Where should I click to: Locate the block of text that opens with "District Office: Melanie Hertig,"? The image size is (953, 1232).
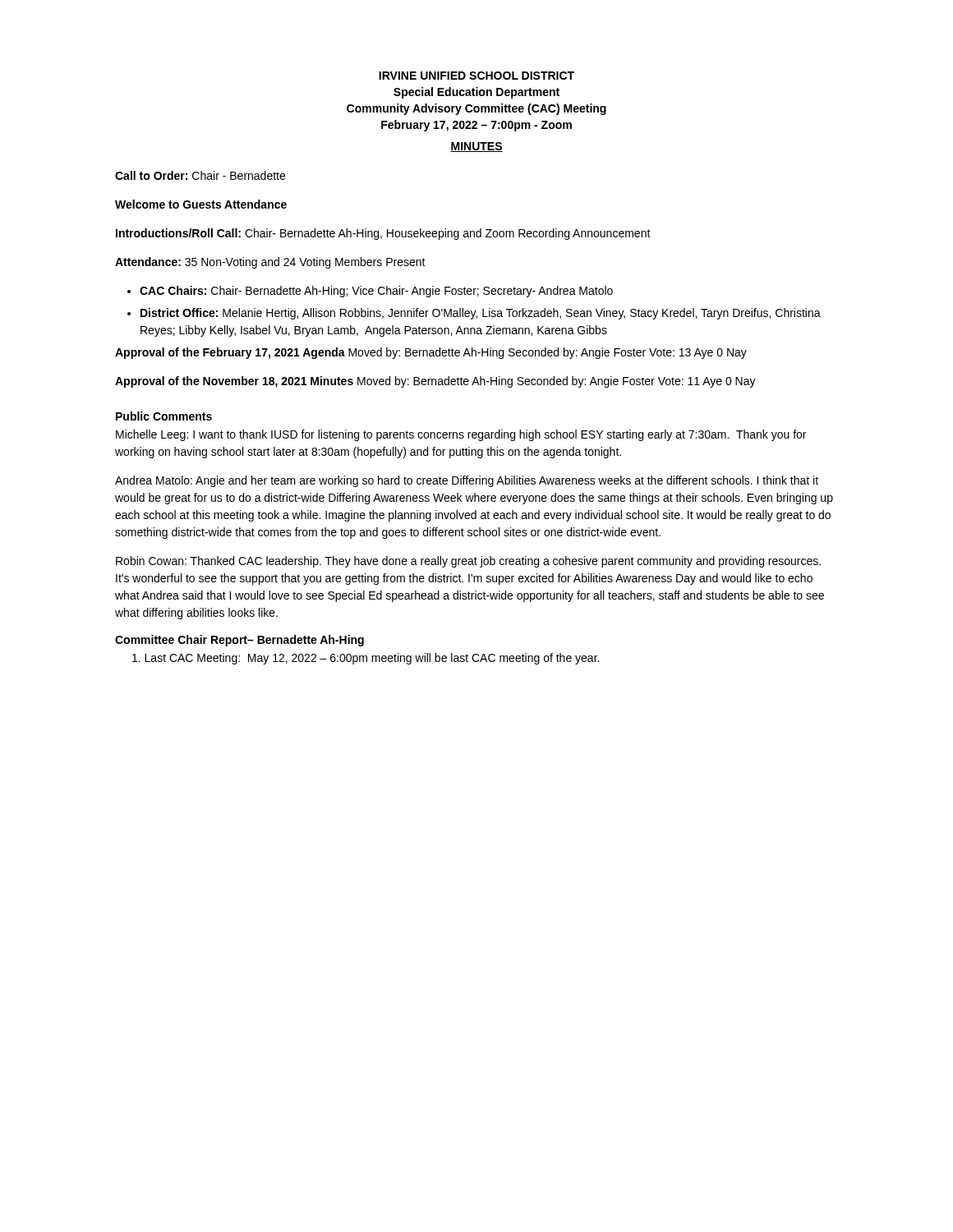click(480, 322)
